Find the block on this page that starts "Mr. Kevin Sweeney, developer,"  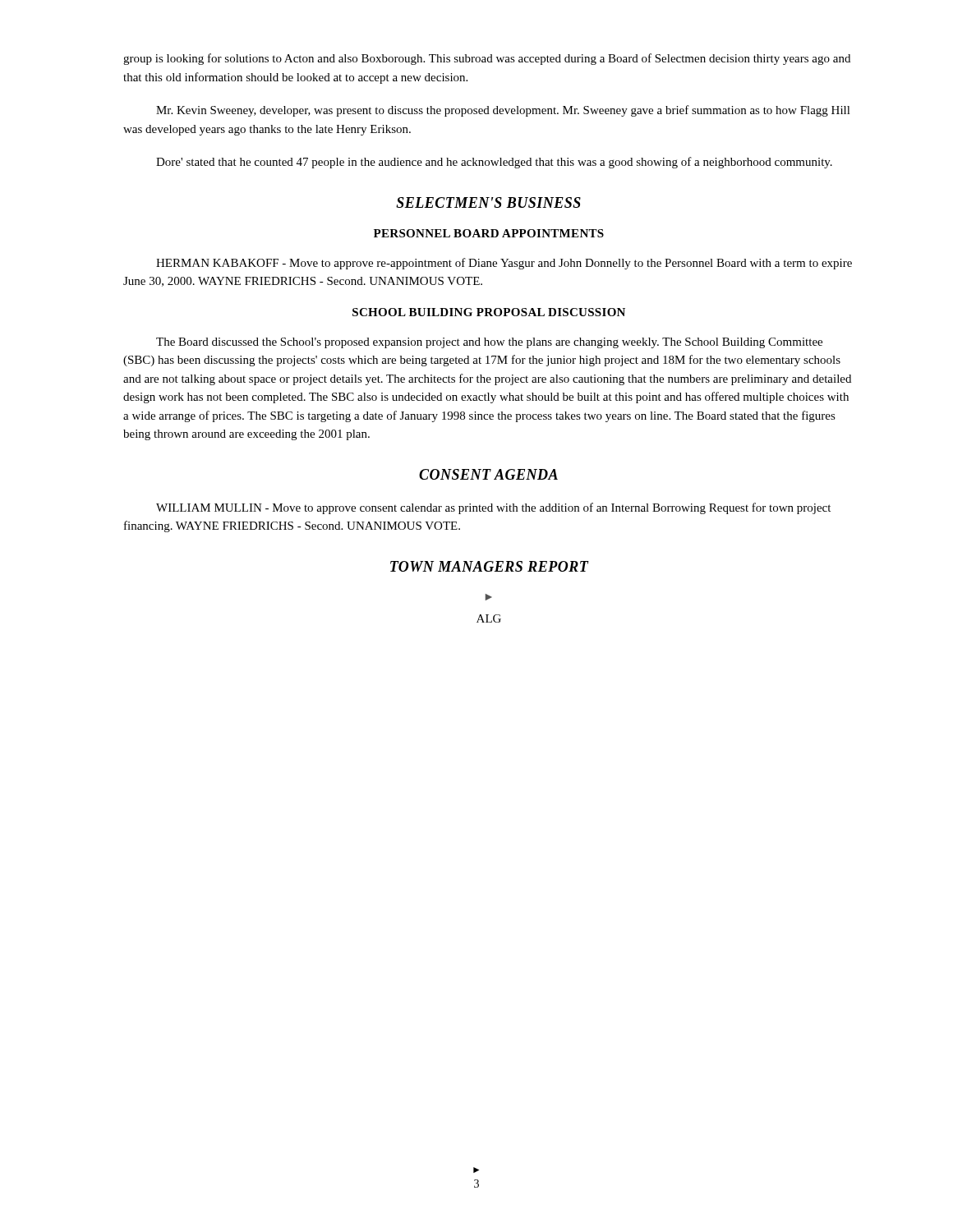(487, 119)
